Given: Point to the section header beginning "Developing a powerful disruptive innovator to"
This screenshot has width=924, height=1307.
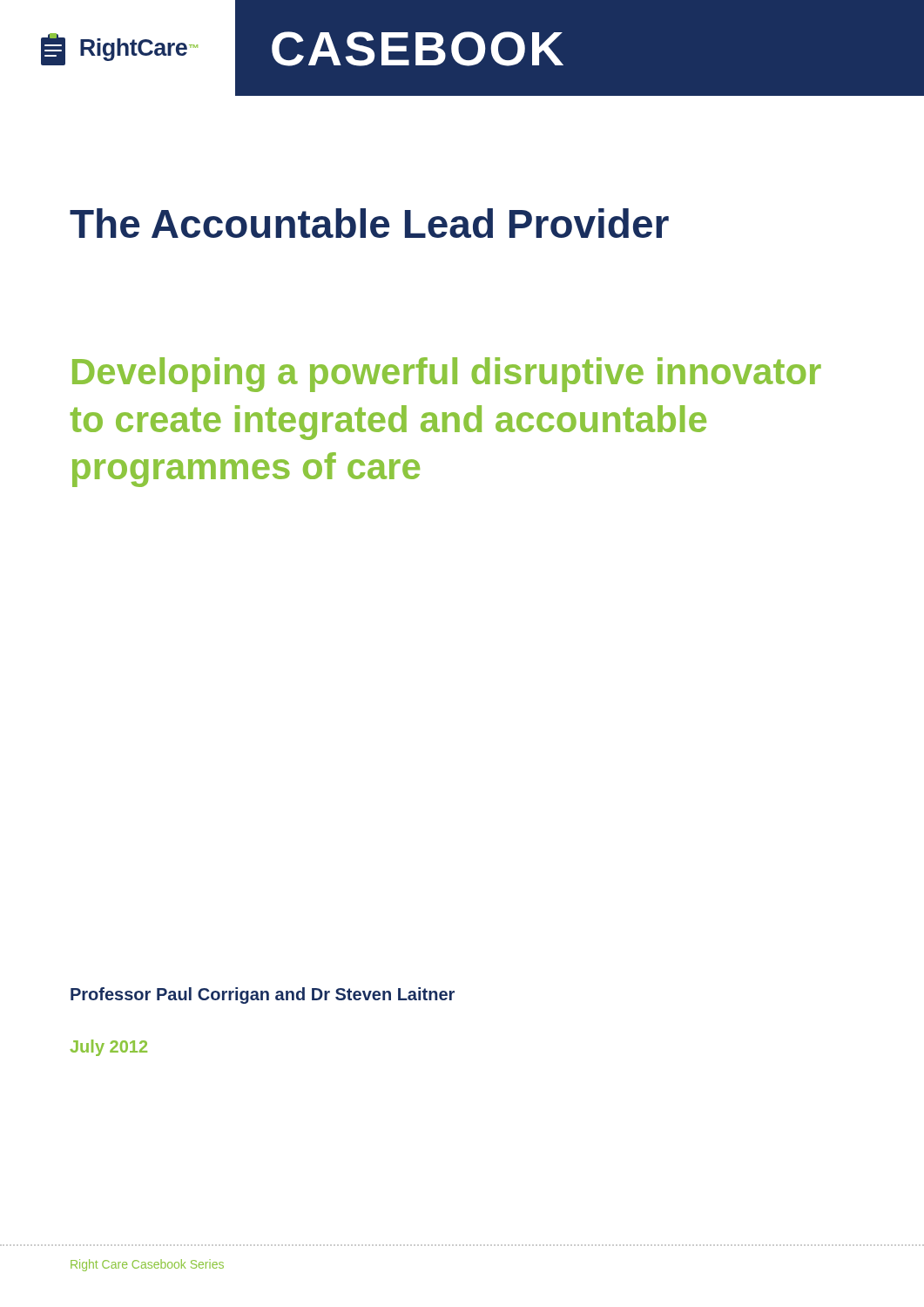Looking at the screenshot, I should pyautogui.click(x=446, y=419).
